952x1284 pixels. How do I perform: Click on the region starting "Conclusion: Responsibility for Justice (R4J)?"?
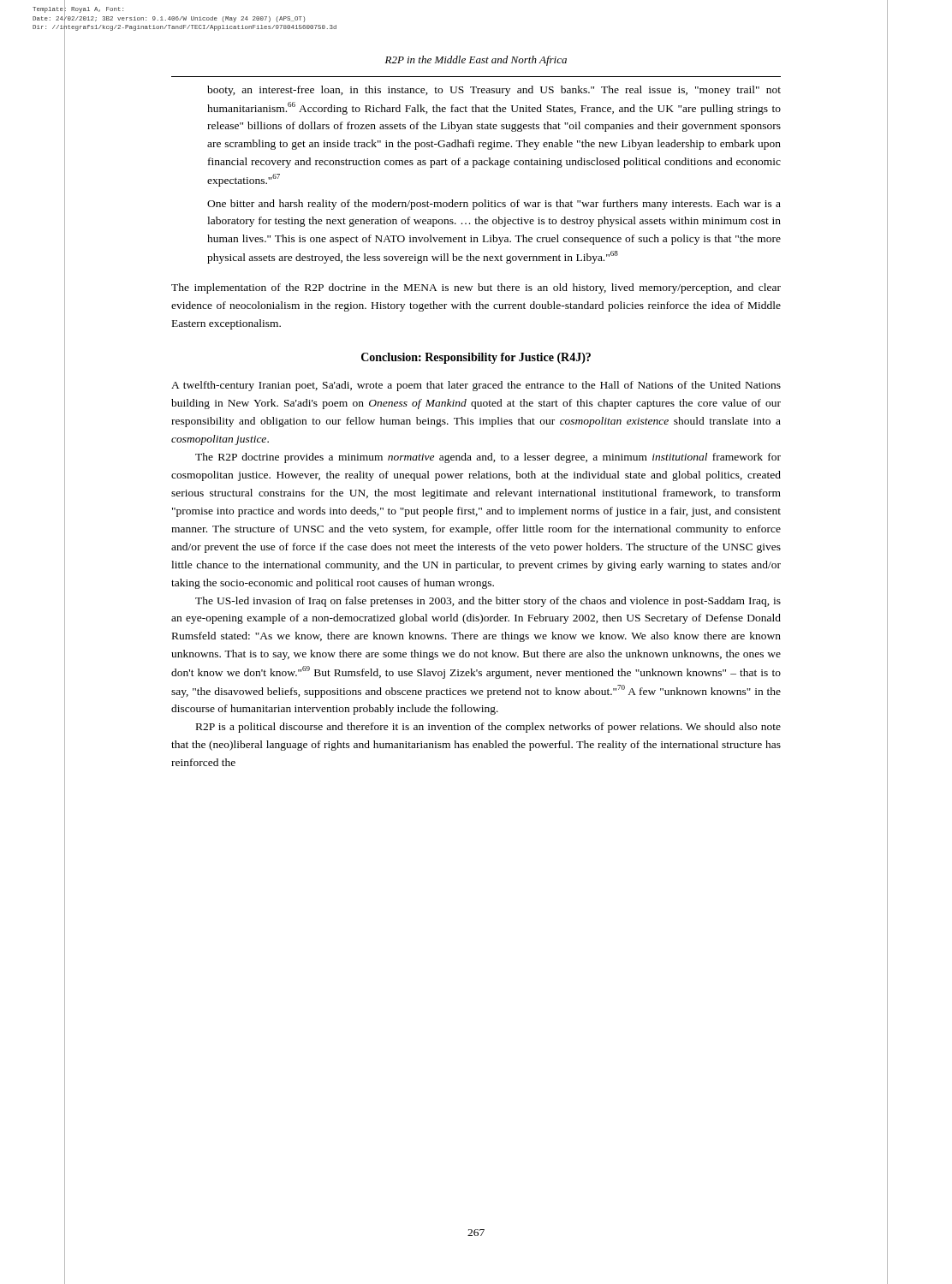[476, 358]
